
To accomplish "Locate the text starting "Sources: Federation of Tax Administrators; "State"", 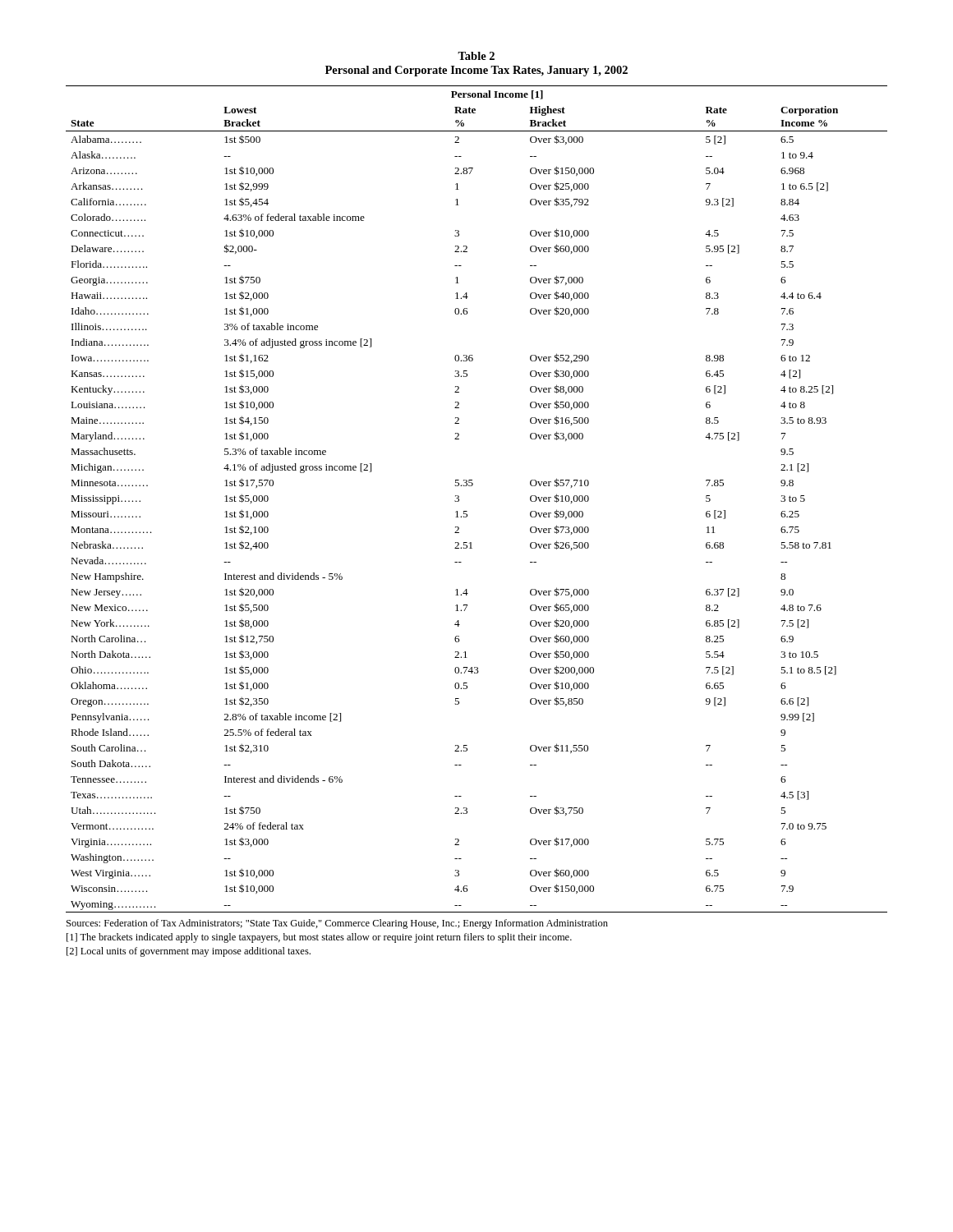I will pyautogui.click(x=476, y=924).
